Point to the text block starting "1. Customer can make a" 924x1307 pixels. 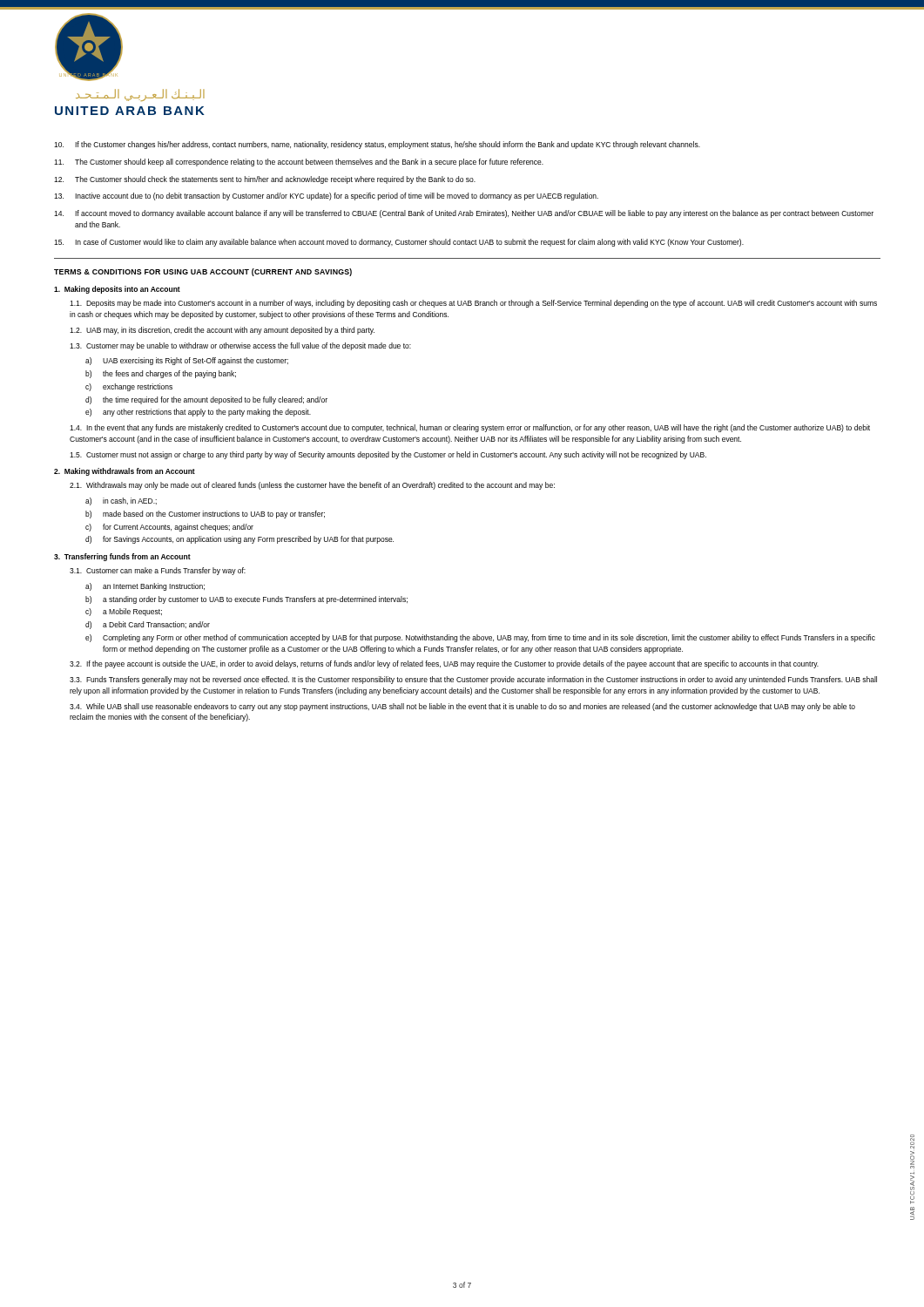tap(158, 571)
